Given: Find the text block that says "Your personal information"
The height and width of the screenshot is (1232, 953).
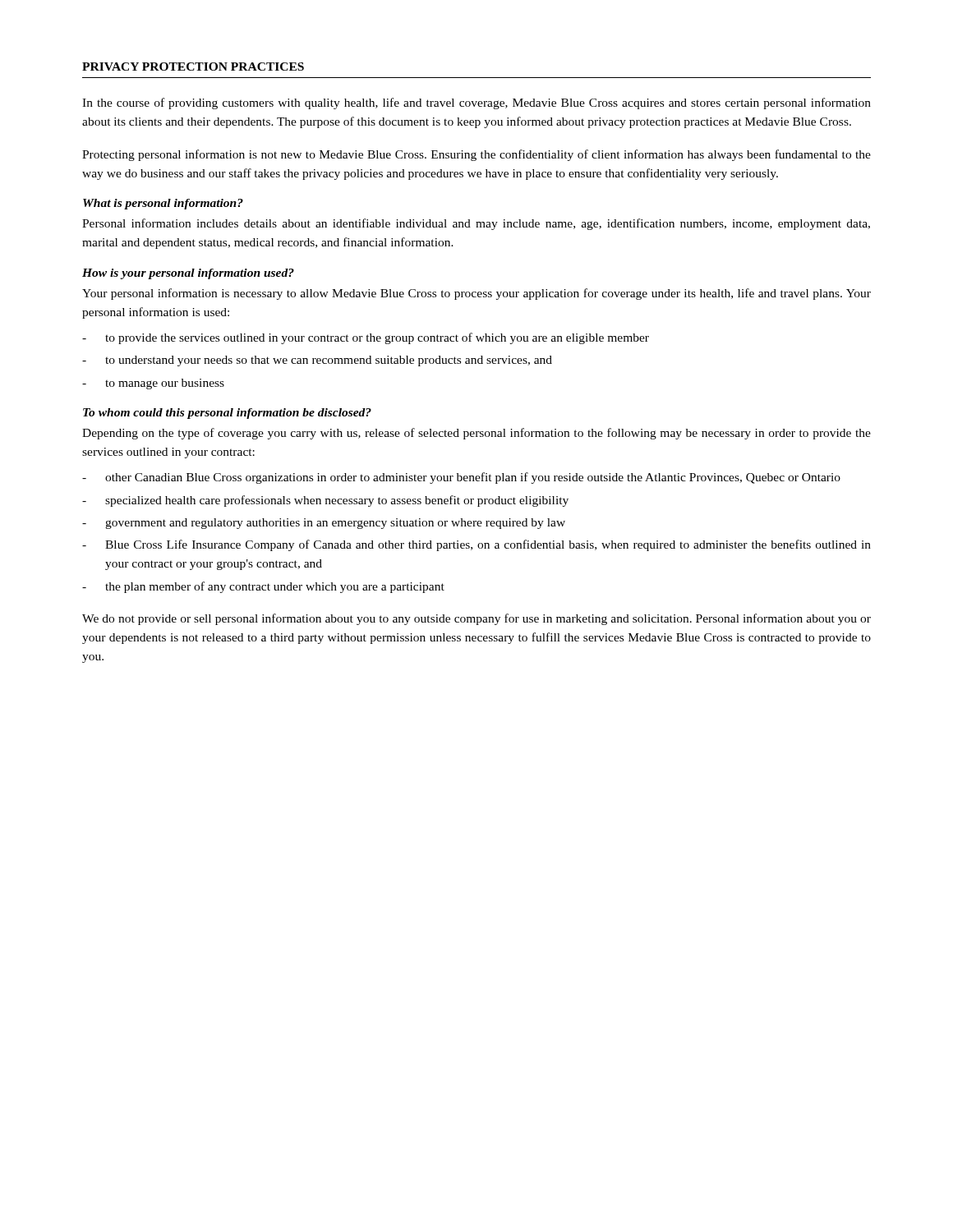Looking at the screenshot, I should pos(476,302).
